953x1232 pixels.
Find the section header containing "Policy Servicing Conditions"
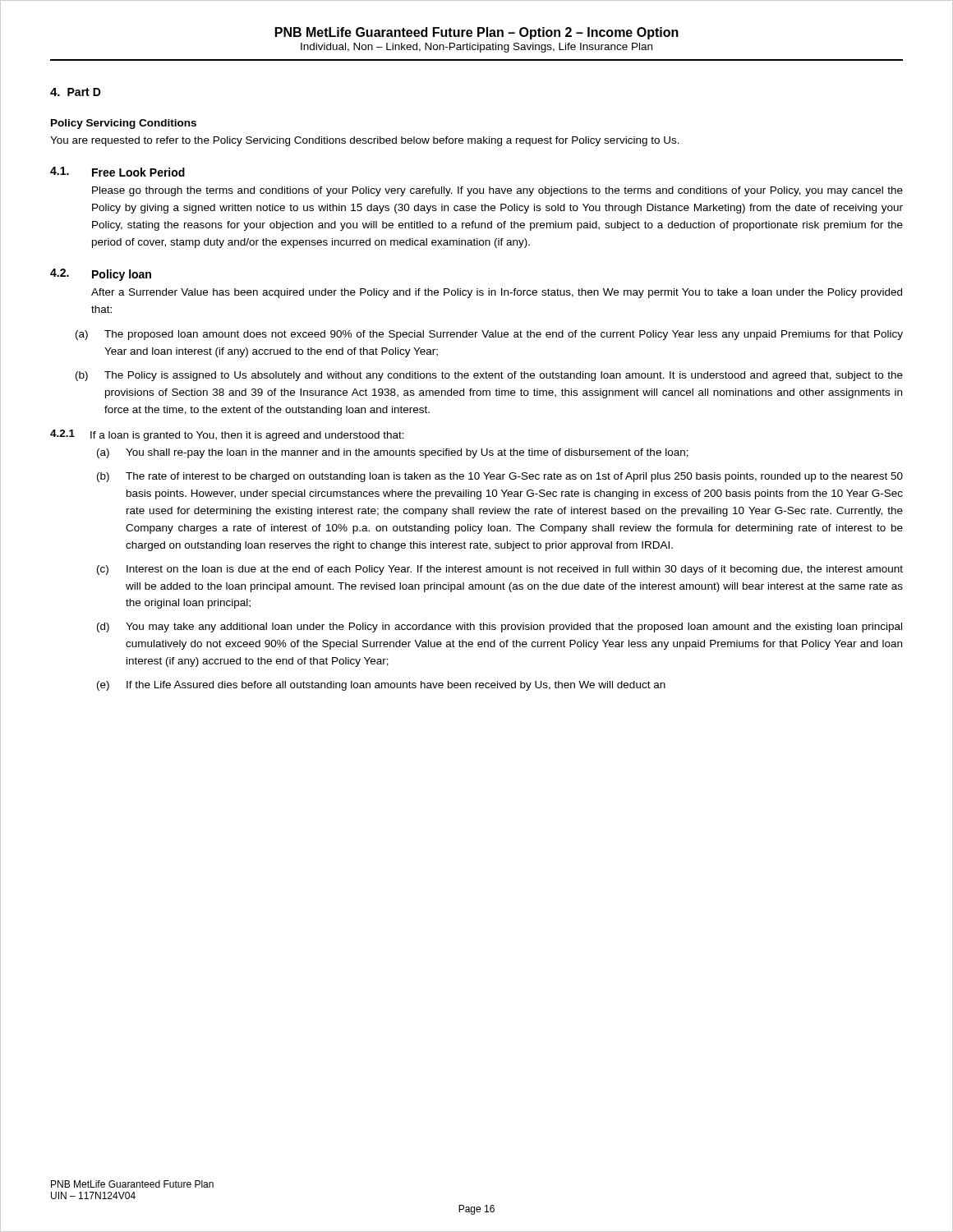pos(123,123)
